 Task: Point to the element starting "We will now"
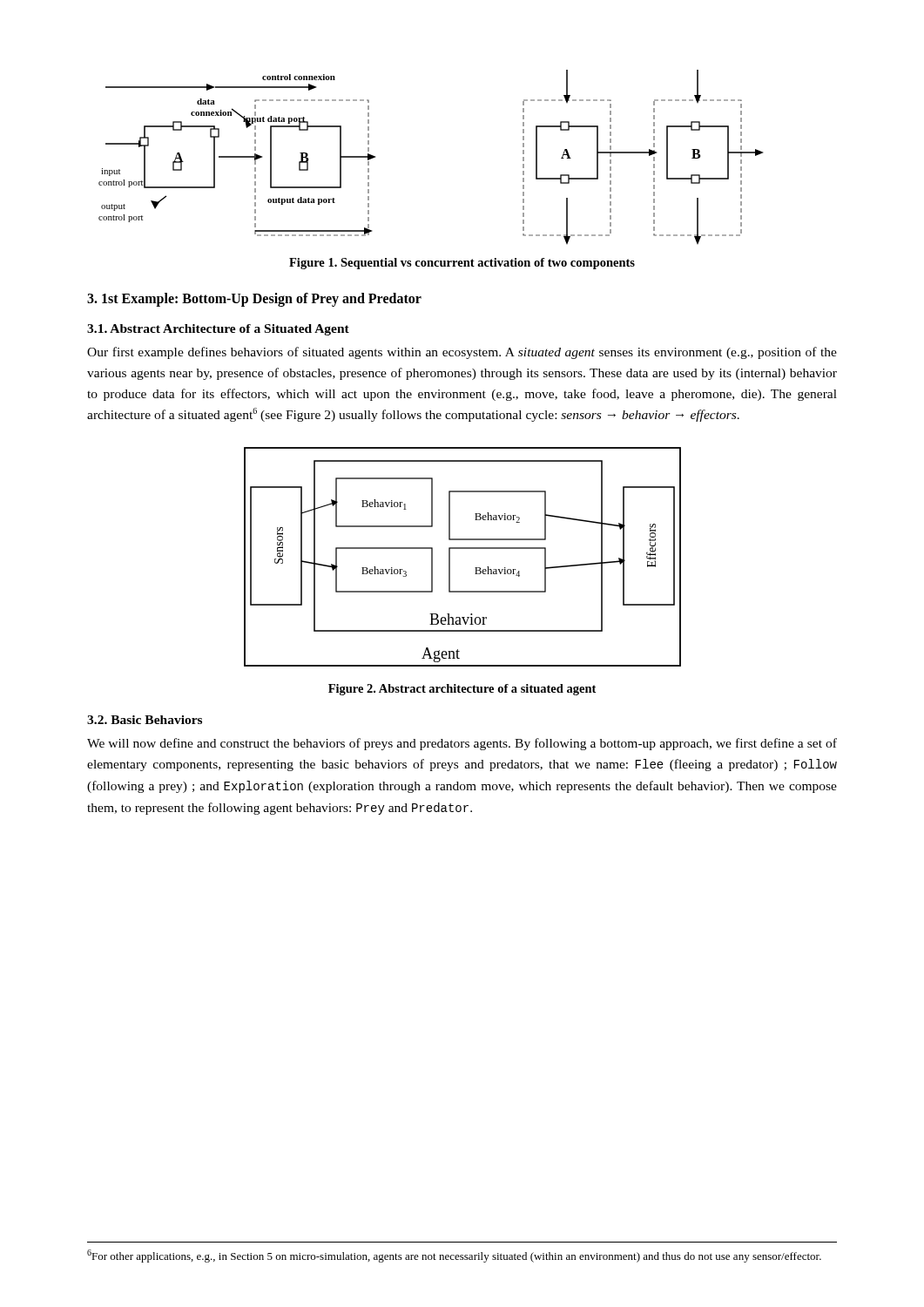click(462, 775)
